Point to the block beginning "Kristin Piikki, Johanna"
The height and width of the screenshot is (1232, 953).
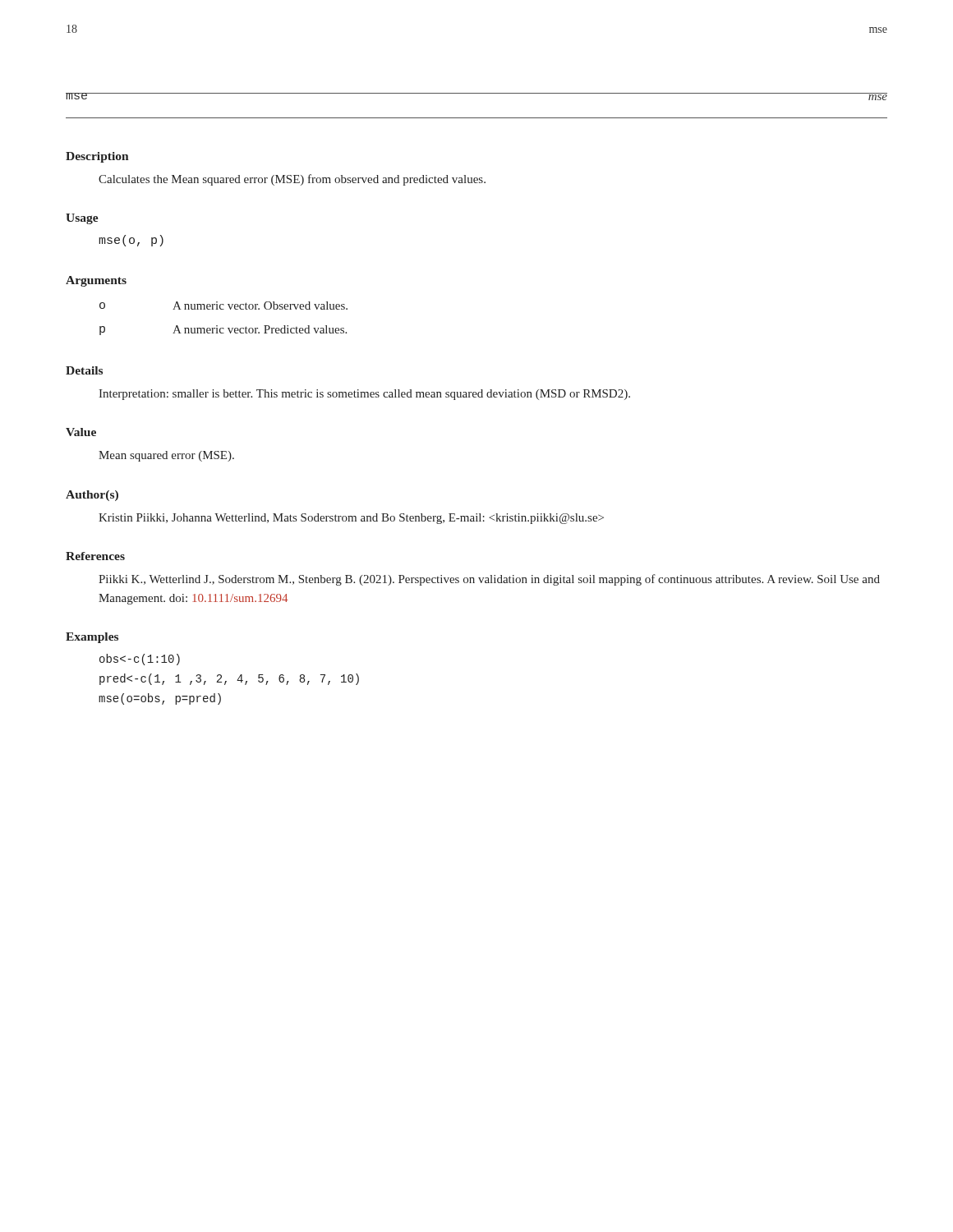pos(352,517)
